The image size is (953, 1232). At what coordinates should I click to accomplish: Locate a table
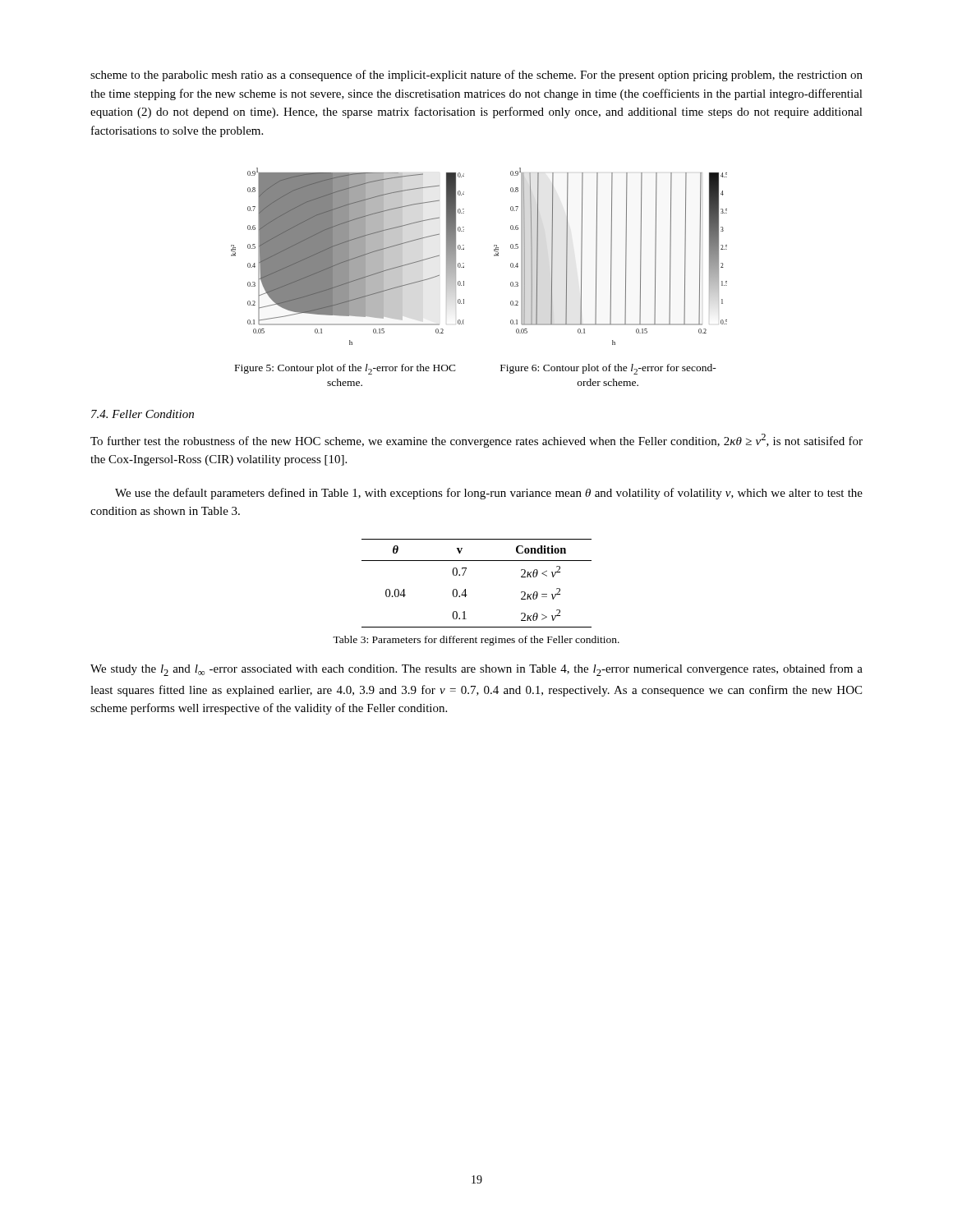tap(476, 583)
